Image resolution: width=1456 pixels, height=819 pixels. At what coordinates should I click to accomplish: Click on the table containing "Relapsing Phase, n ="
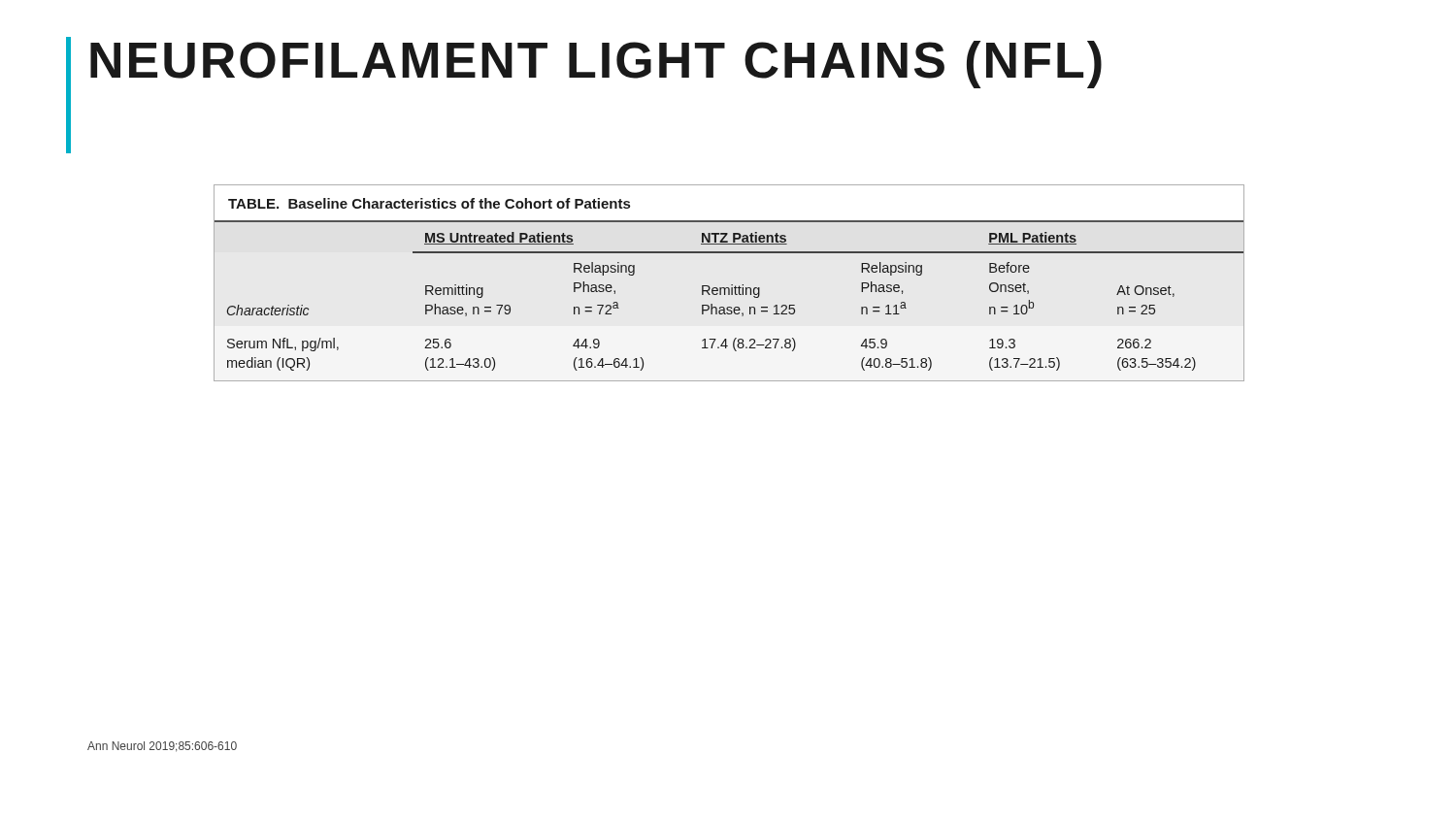[729, 283]
